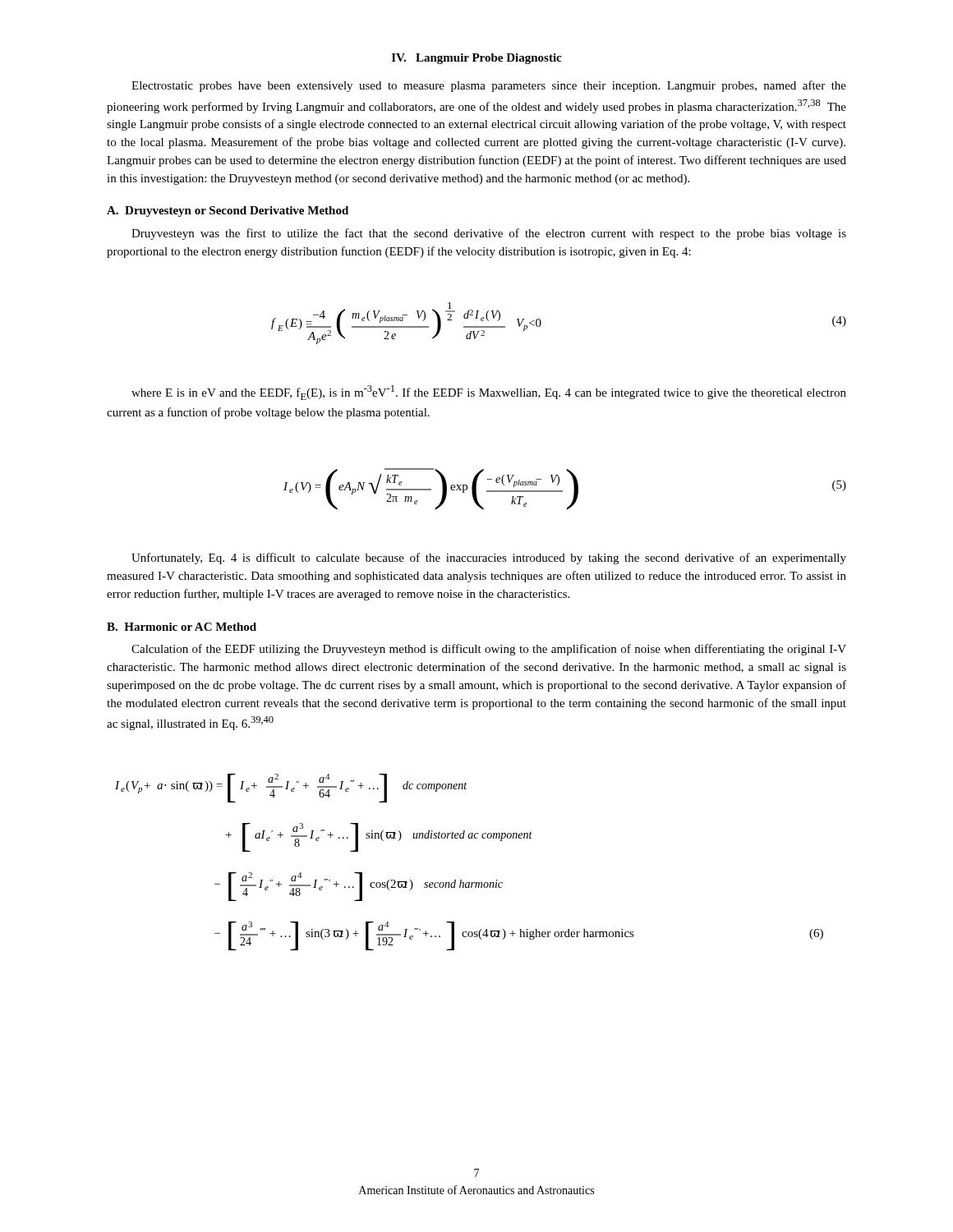Find "A. Druyvesteyn or Second Derivative Method" on this page
The width and height of the screenshot is (953, 1232).
click(x=228, y=210)
